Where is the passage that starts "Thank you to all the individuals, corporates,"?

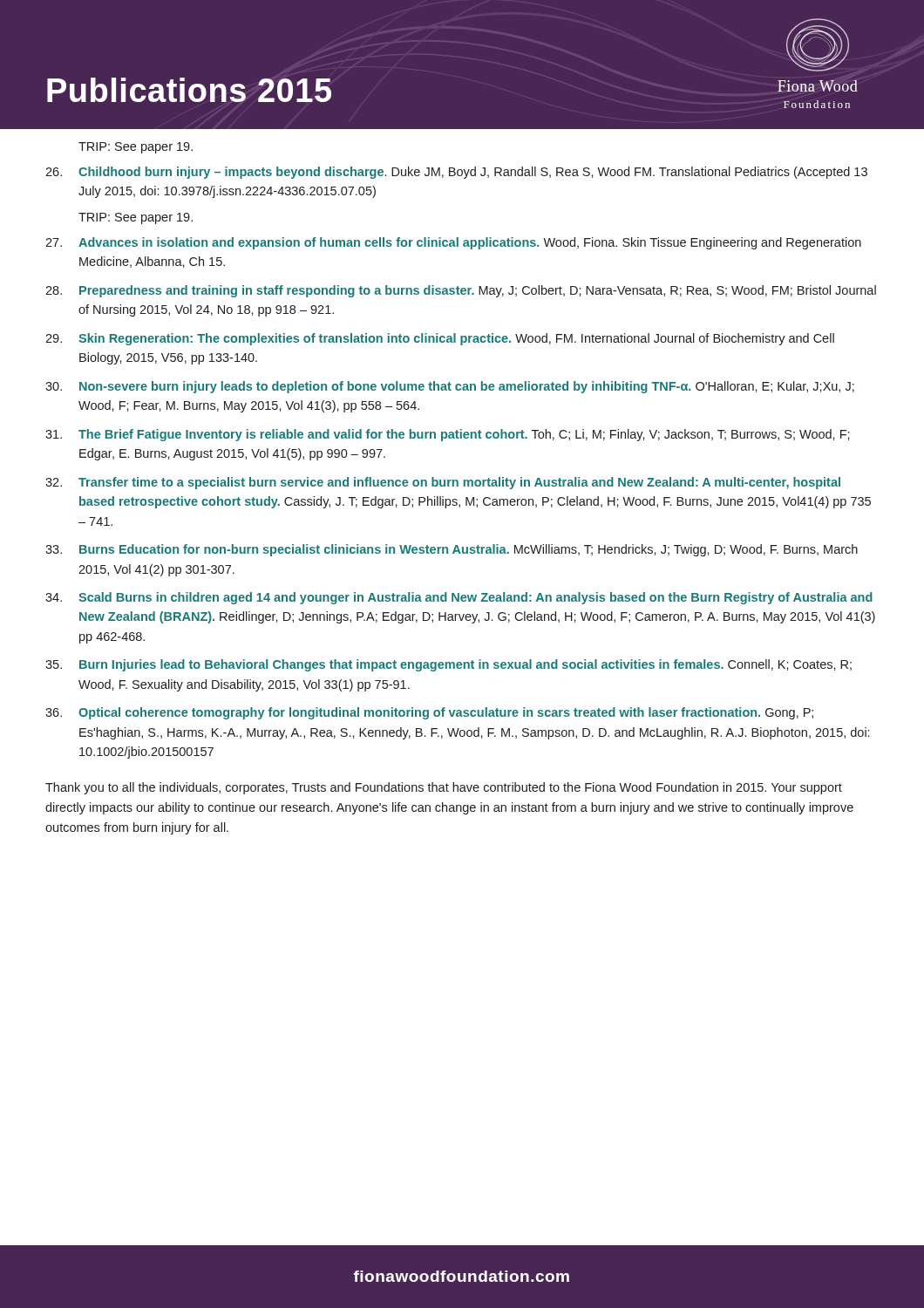point(449,807)
